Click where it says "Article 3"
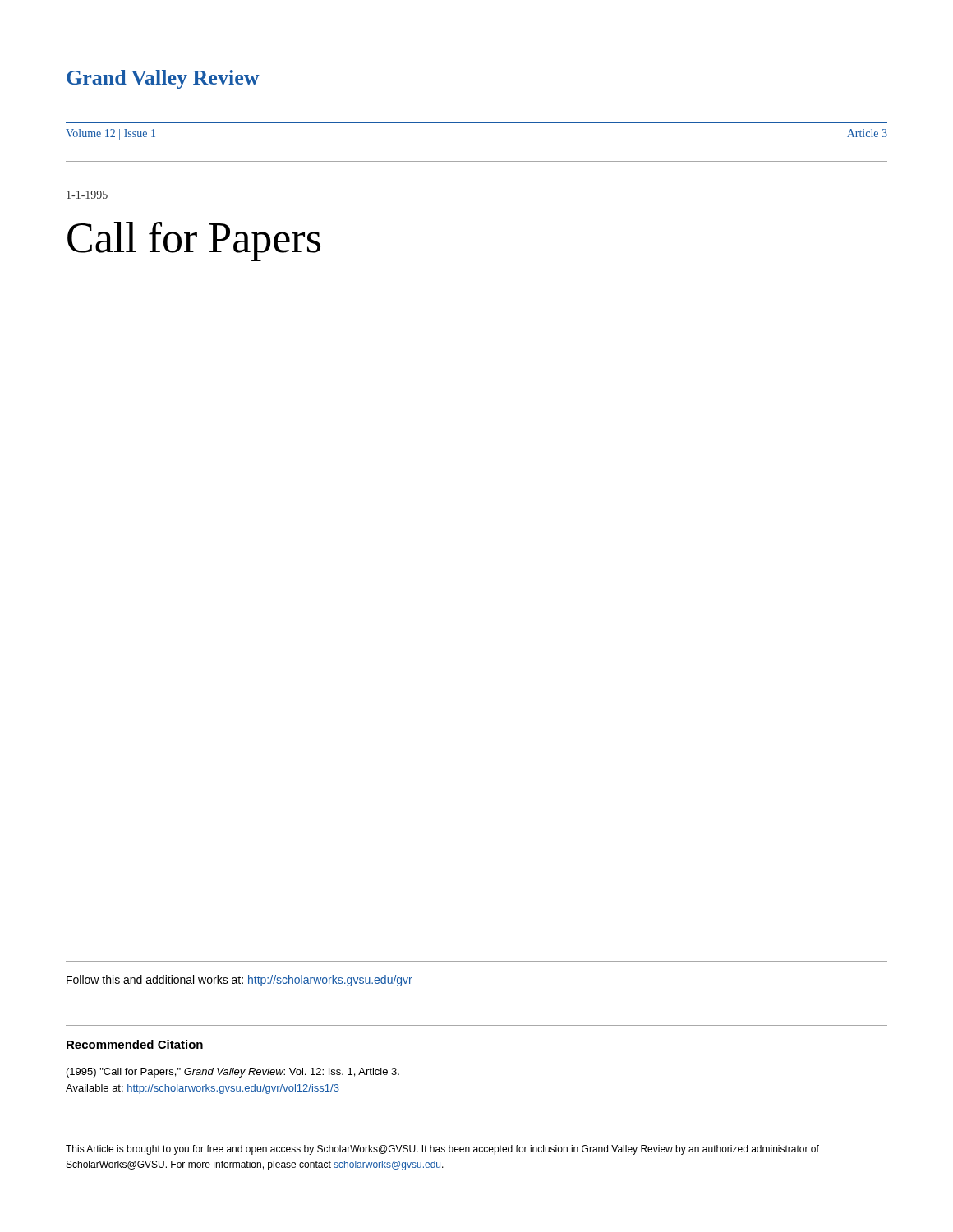Image resolution: width=953 pixels, height=1232 pixels. coord(867,133)
